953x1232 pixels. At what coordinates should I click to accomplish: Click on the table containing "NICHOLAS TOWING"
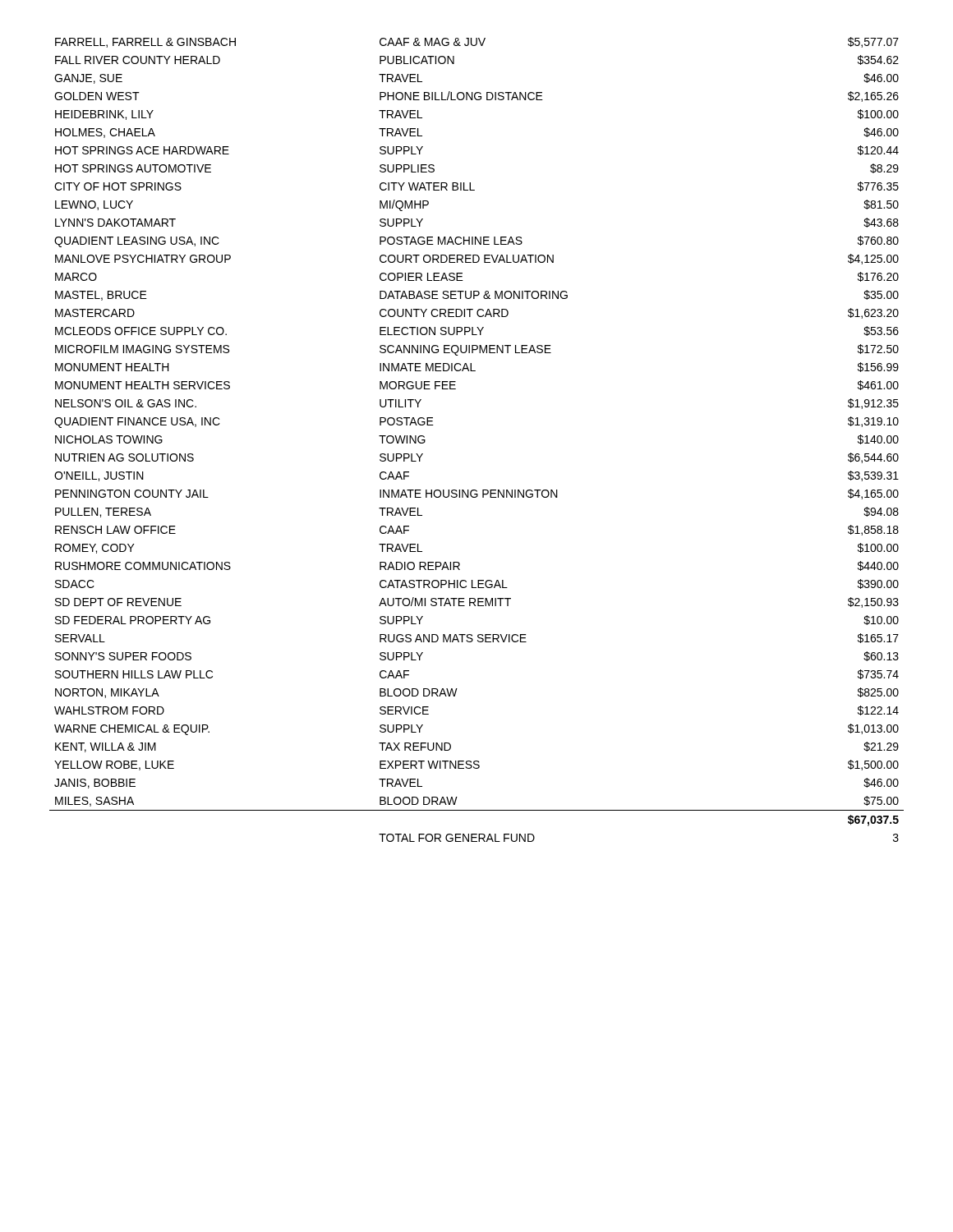(476, 440)
